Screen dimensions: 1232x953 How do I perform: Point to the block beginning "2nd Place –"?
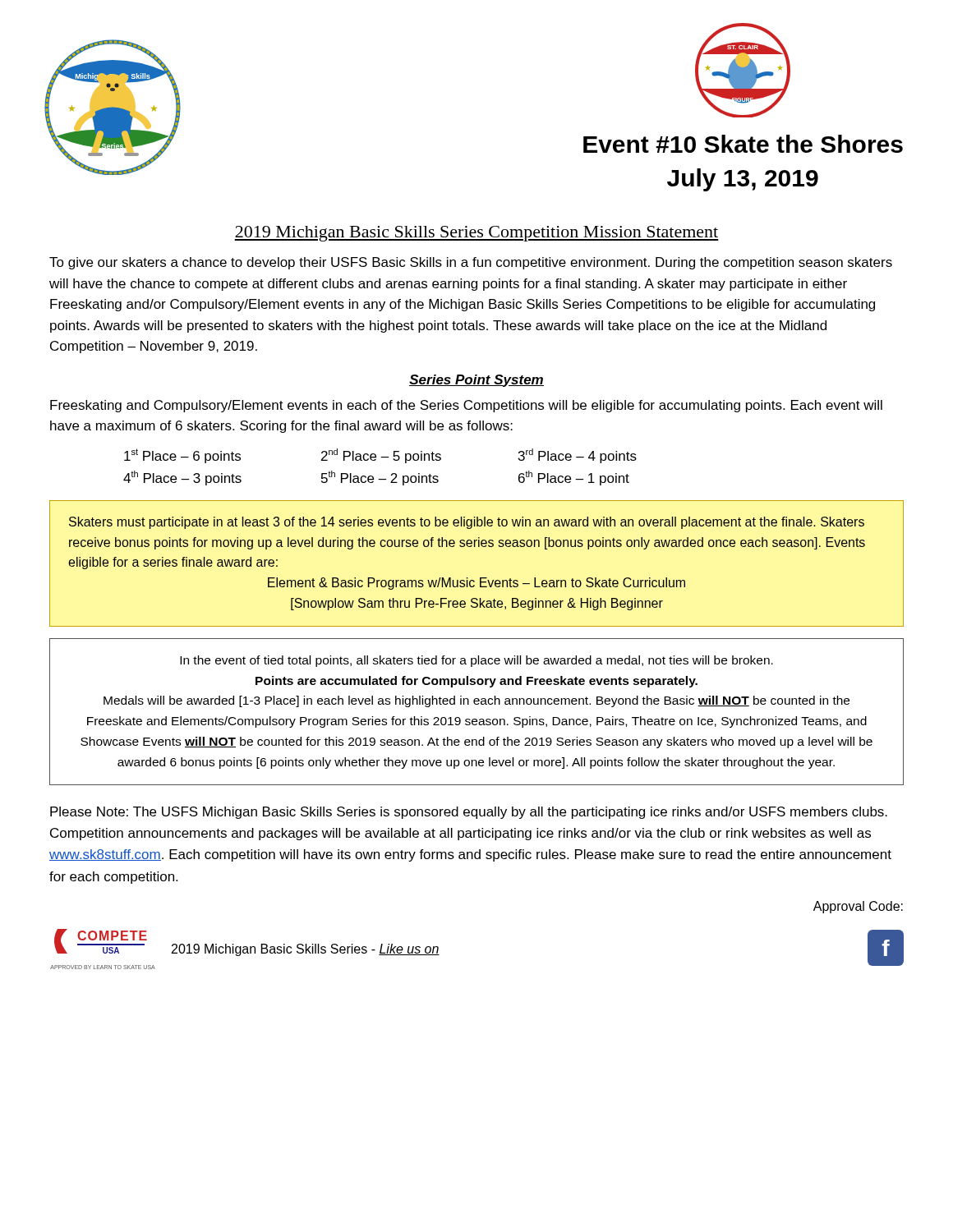381,455
